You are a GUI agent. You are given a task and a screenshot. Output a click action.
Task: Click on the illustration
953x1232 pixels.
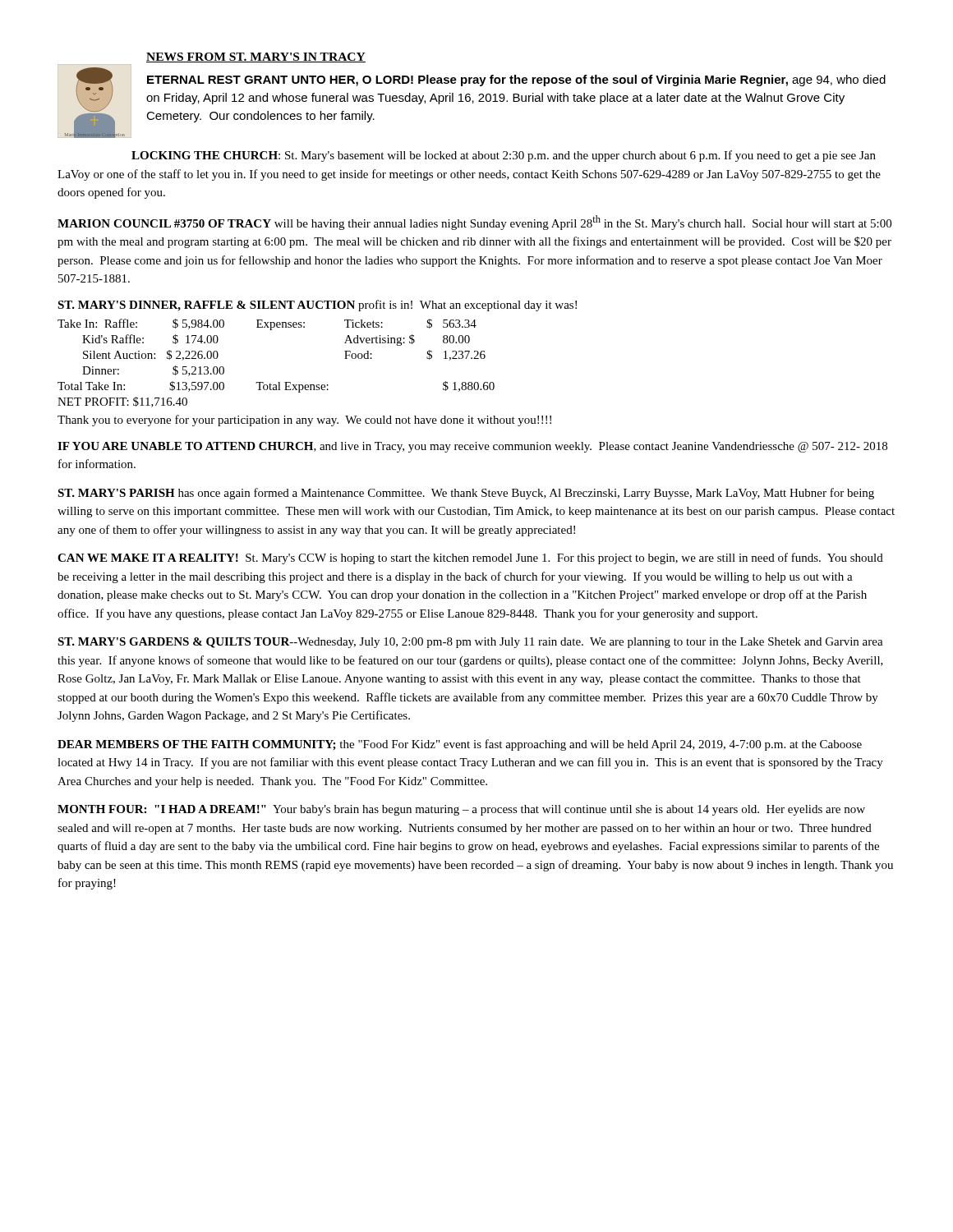tap(94, 101)
